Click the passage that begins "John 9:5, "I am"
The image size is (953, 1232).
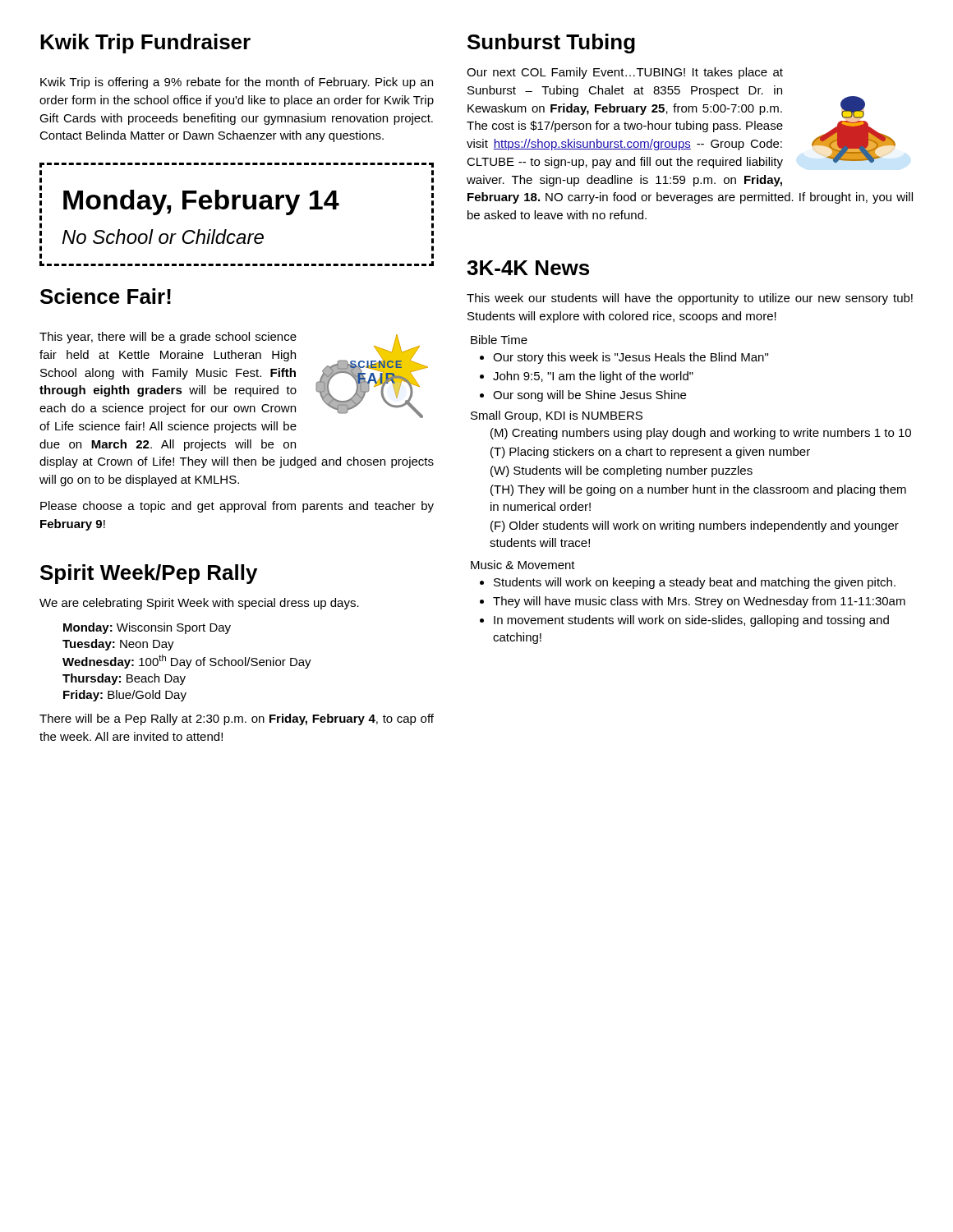(593, 376)
